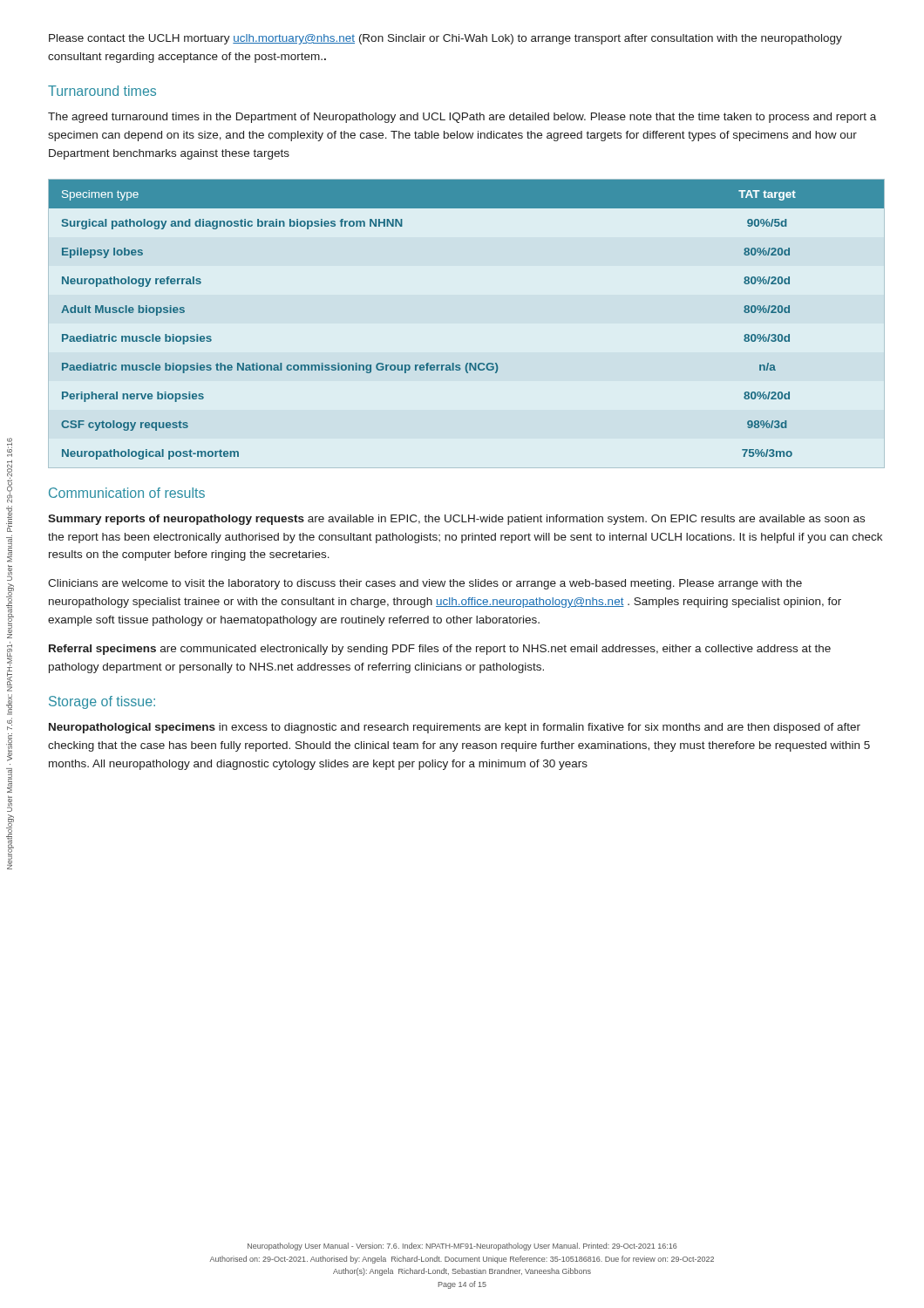Select the section header that reads "Communication of results"

127,493
